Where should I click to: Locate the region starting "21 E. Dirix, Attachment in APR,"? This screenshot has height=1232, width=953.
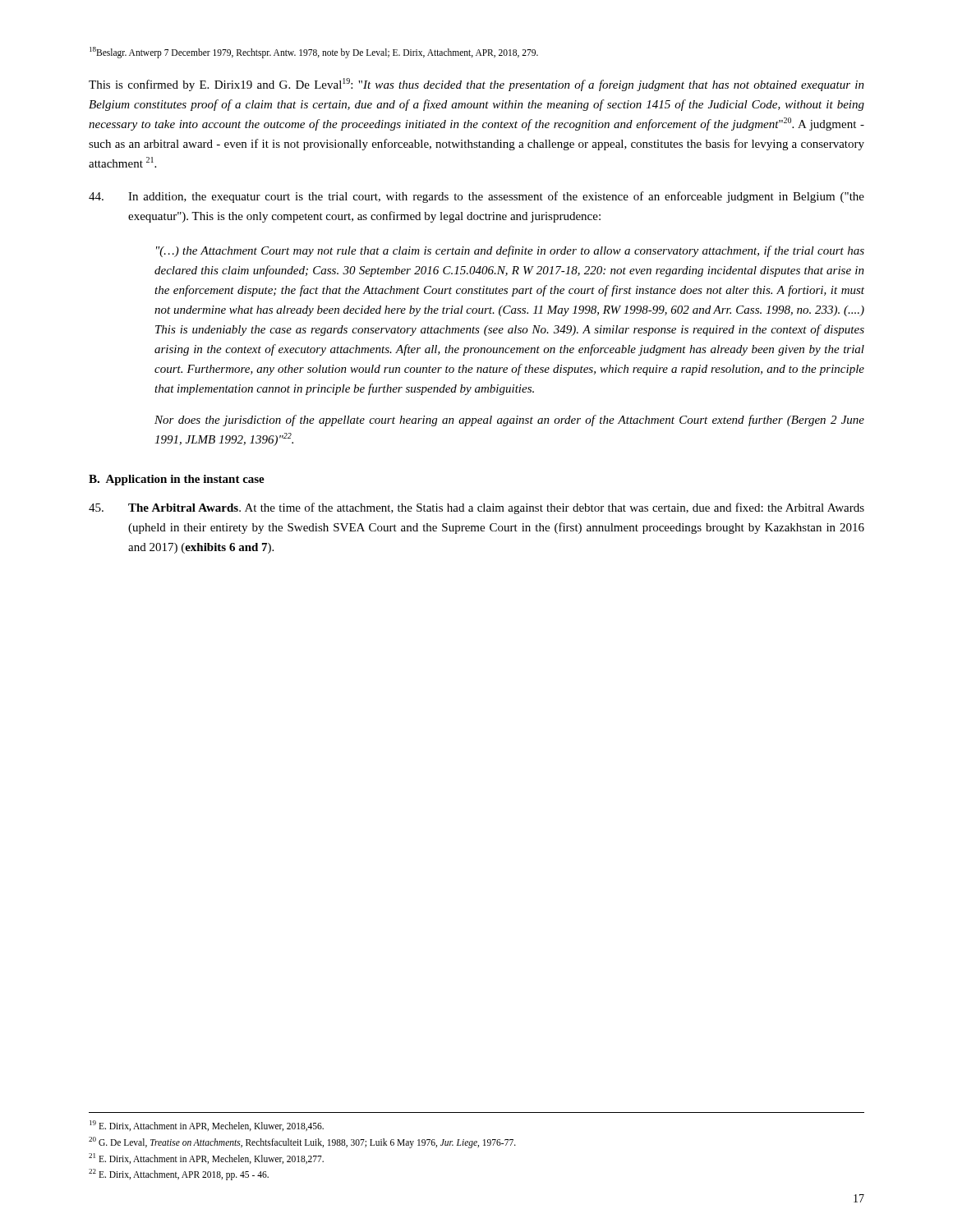coord(207,1157)
